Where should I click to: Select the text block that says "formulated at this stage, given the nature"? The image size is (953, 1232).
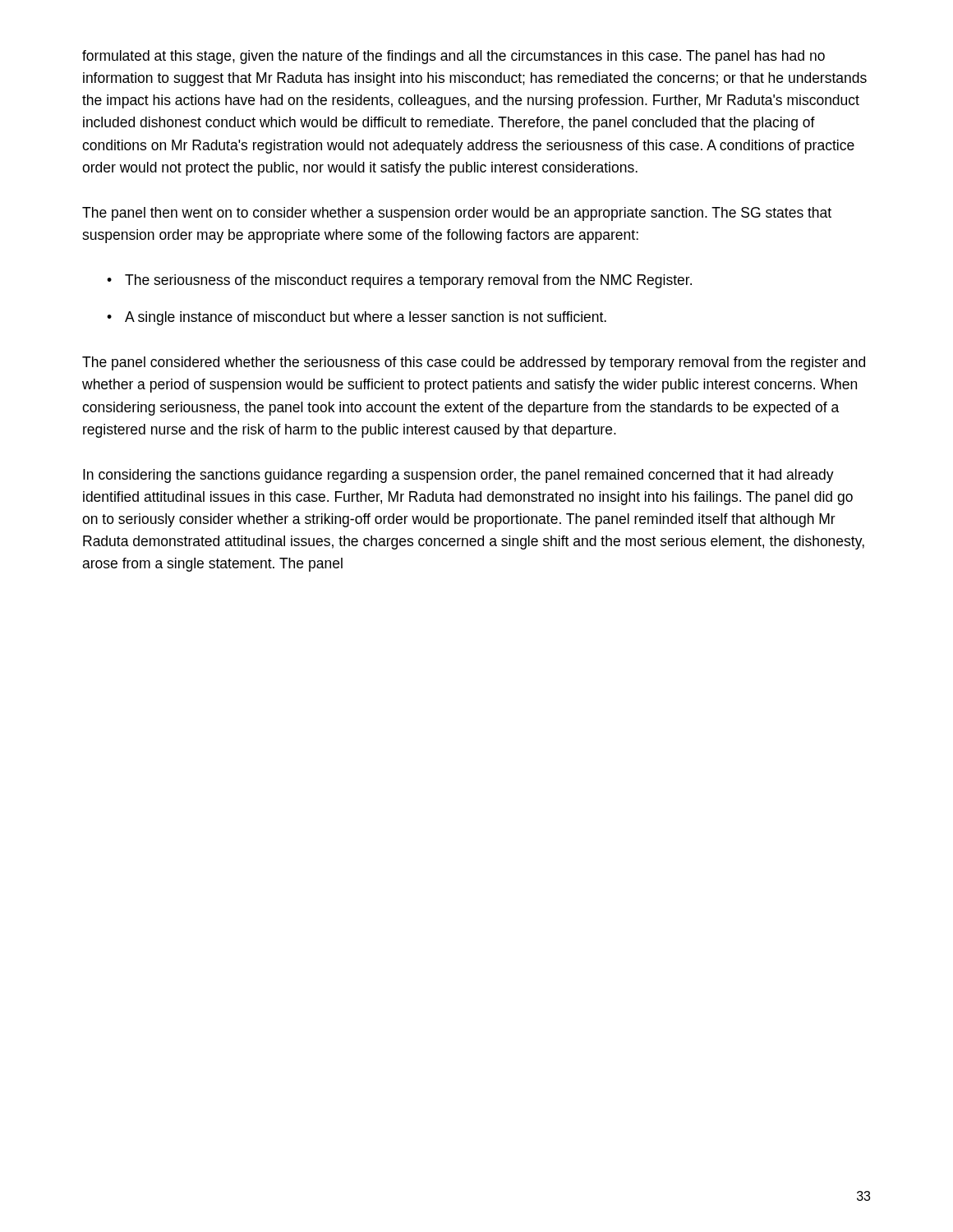point(475,112)
